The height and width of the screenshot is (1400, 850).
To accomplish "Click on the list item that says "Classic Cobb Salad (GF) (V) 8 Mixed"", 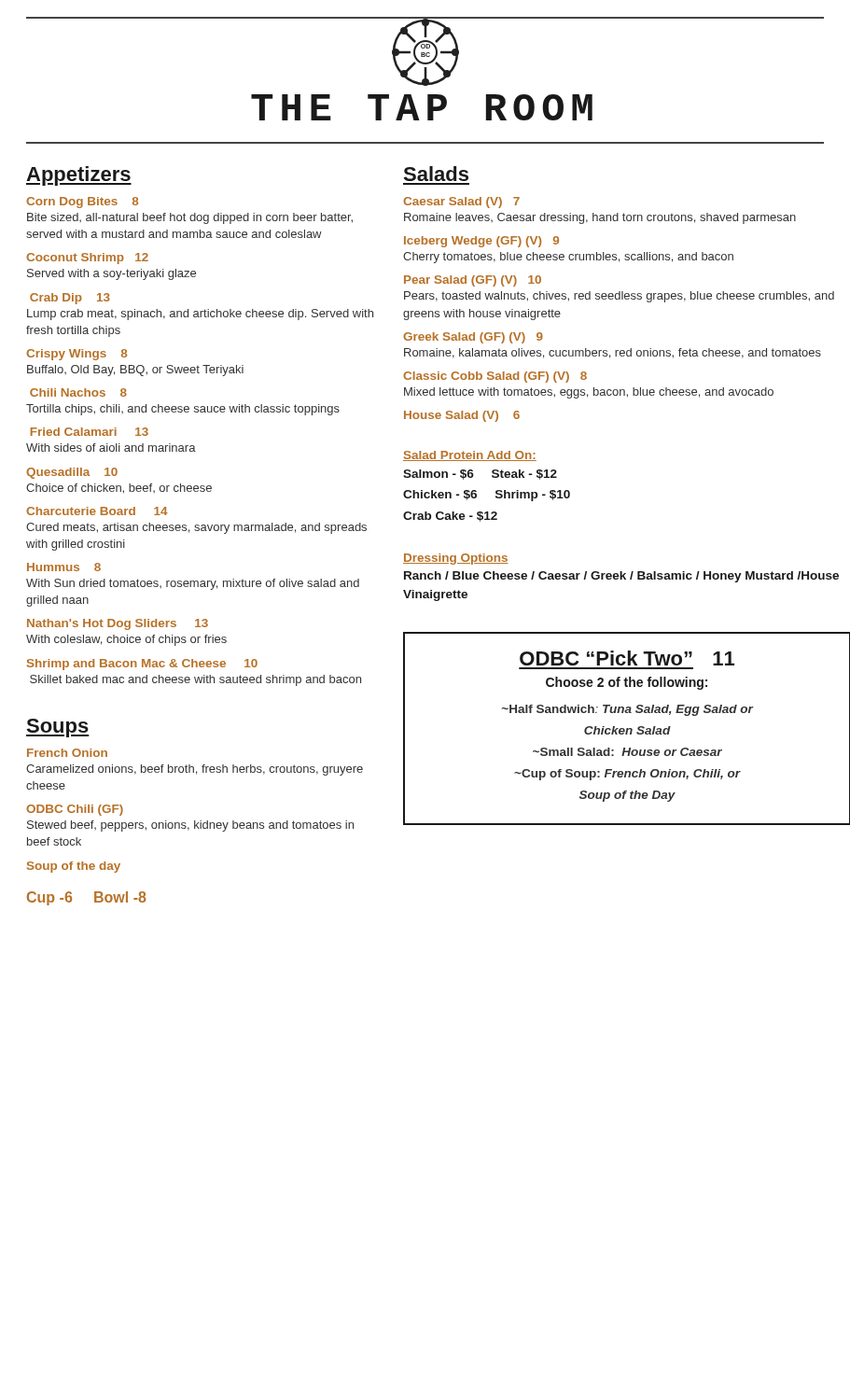I will 627,385.
